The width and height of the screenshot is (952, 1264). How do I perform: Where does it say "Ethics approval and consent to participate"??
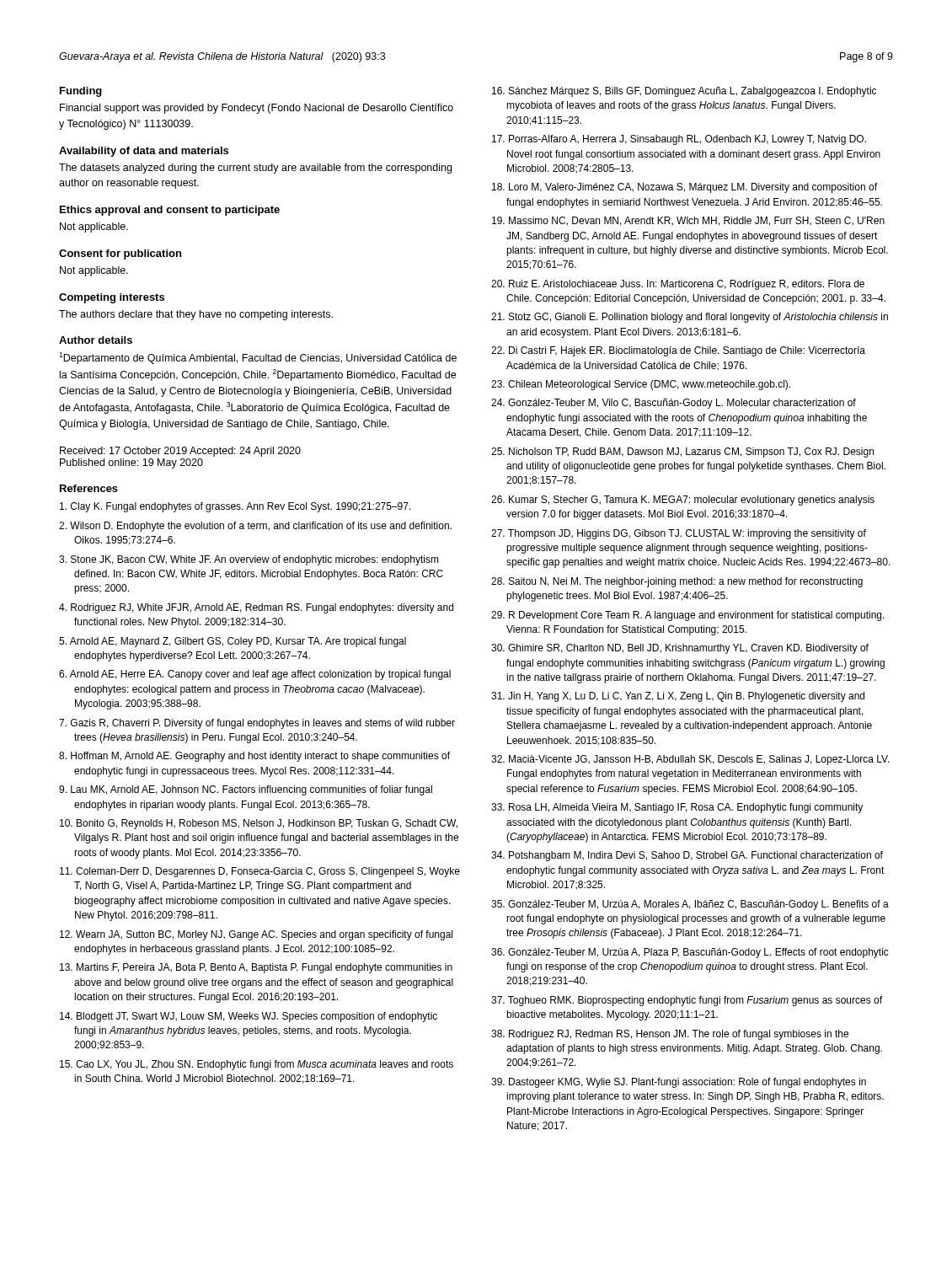tap(169, 209)
